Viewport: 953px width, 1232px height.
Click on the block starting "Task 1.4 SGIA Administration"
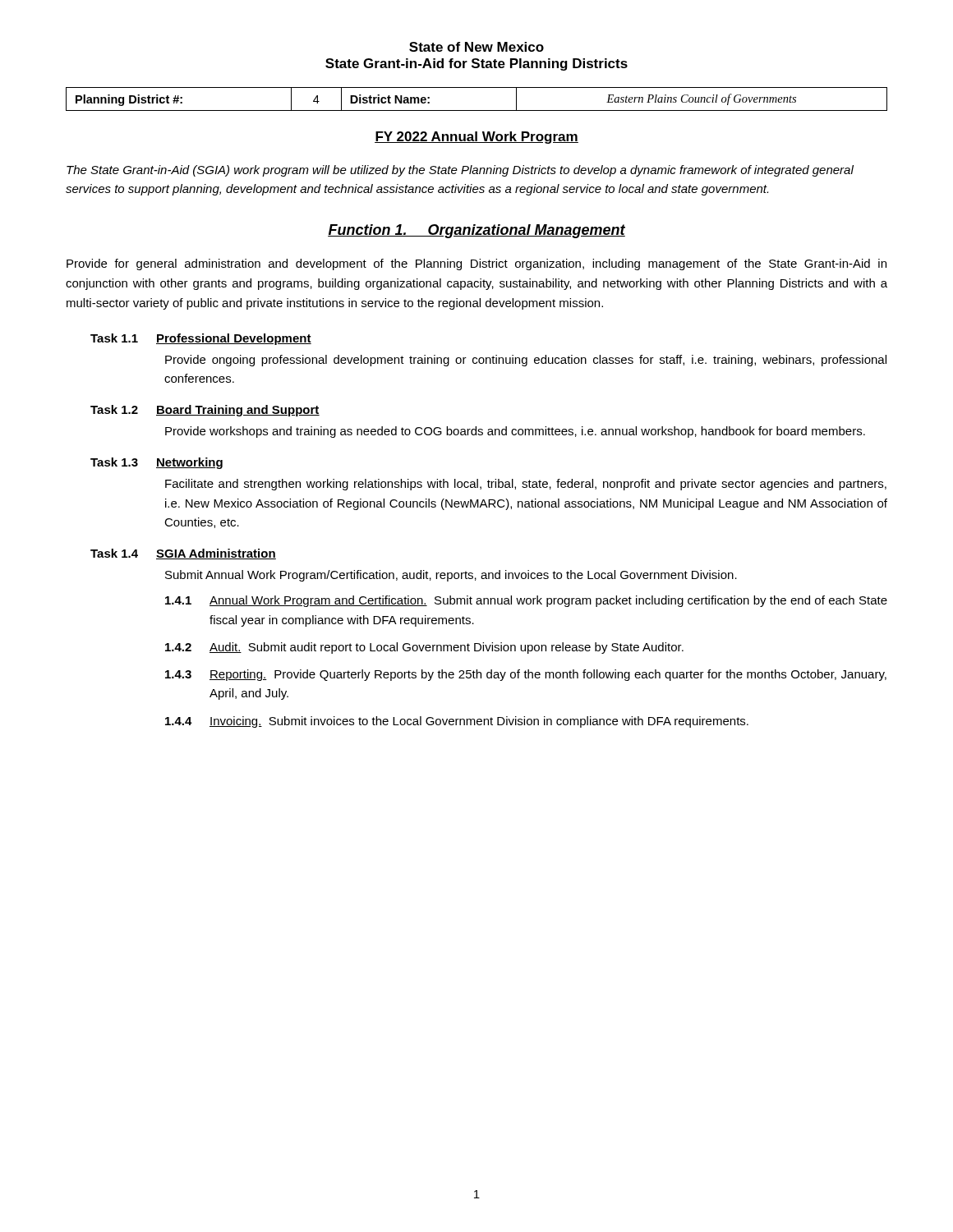point(183,553)
